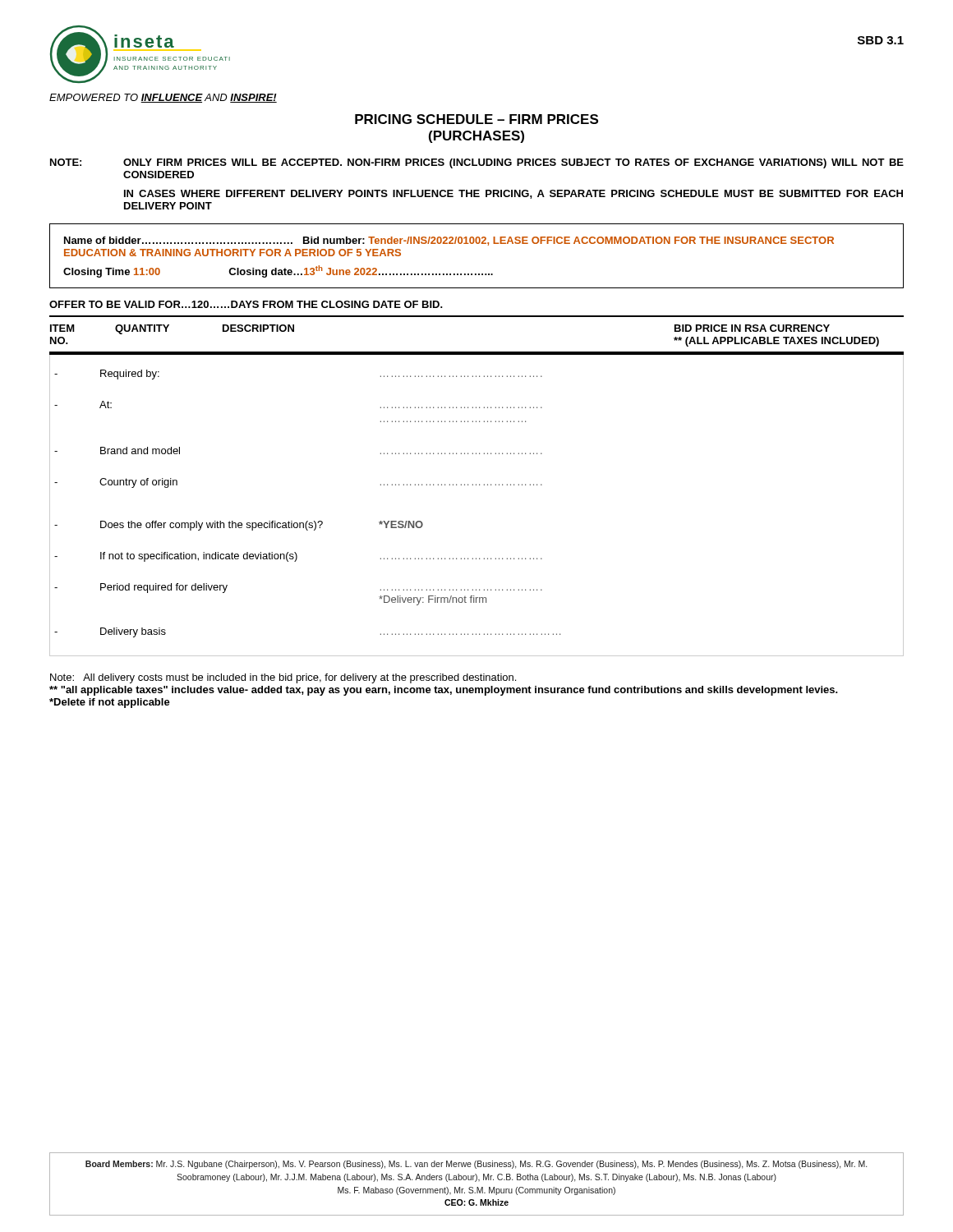Select the passage starting "EMPOWERED TO INFLUENCE AND INSPIRE!"
This screenshot has width=953, height=1232.
163,97
